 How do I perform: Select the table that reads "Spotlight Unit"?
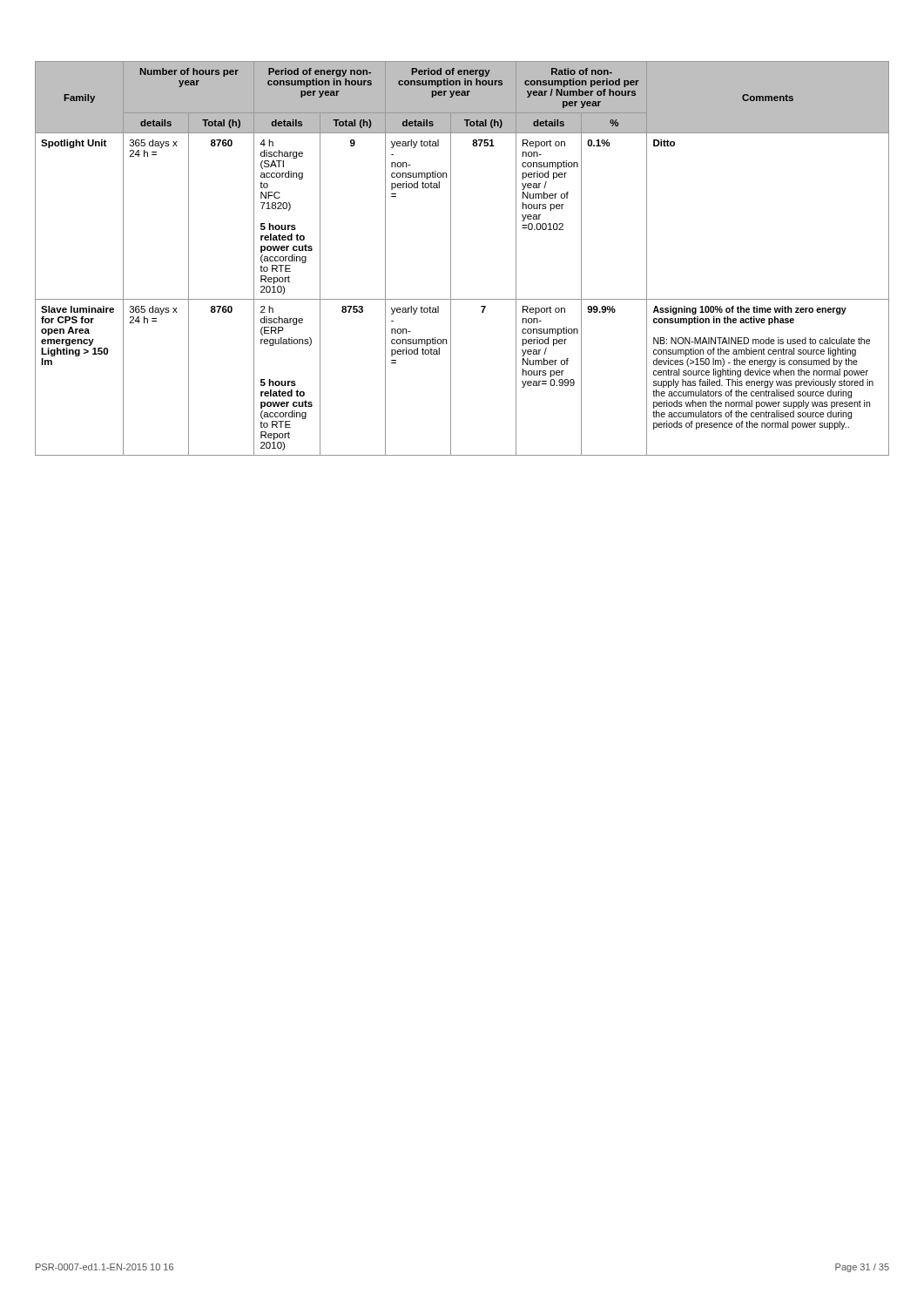(x=462, y=258)
